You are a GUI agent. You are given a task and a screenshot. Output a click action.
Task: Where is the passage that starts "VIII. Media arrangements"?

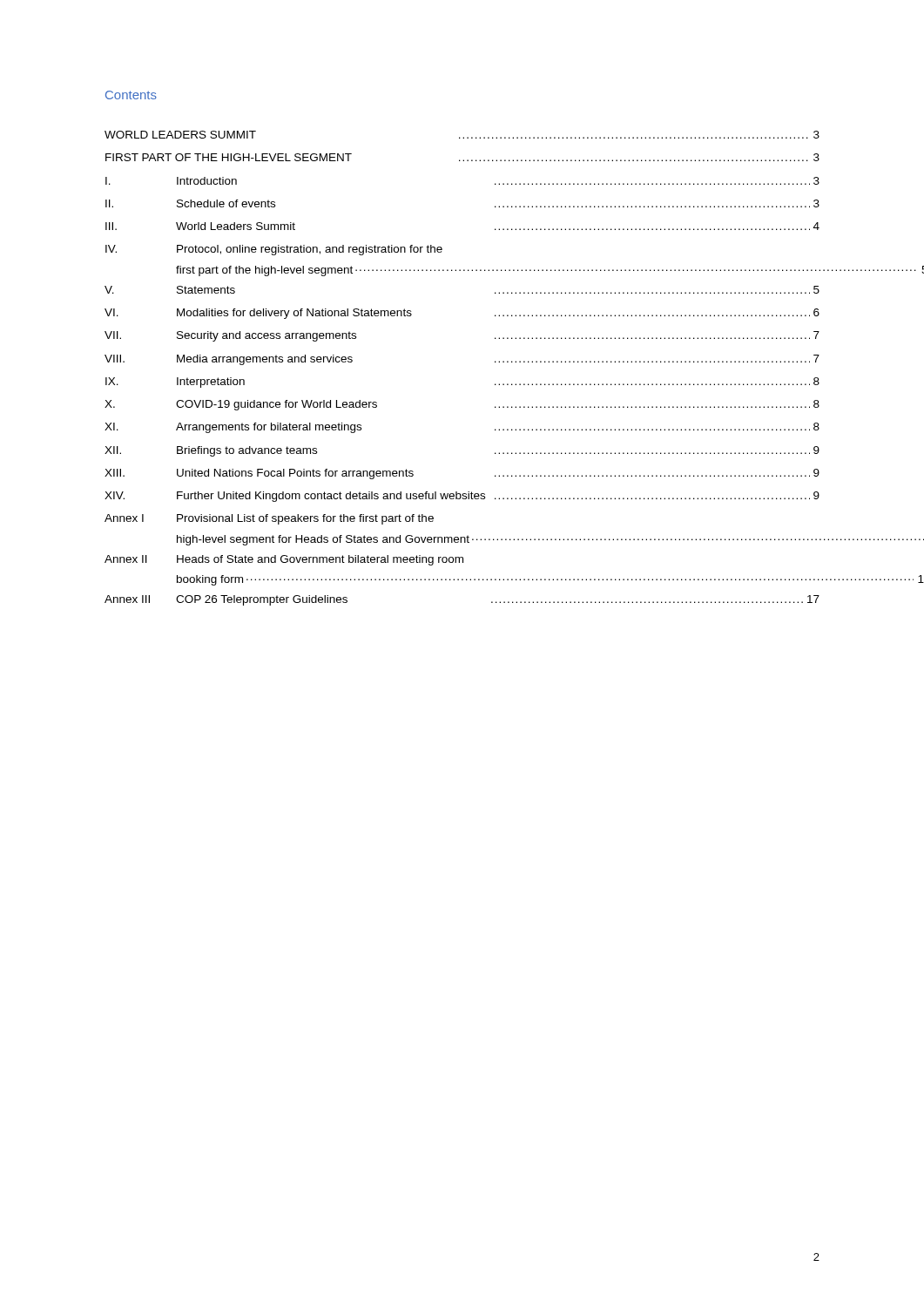coord(114,359)
